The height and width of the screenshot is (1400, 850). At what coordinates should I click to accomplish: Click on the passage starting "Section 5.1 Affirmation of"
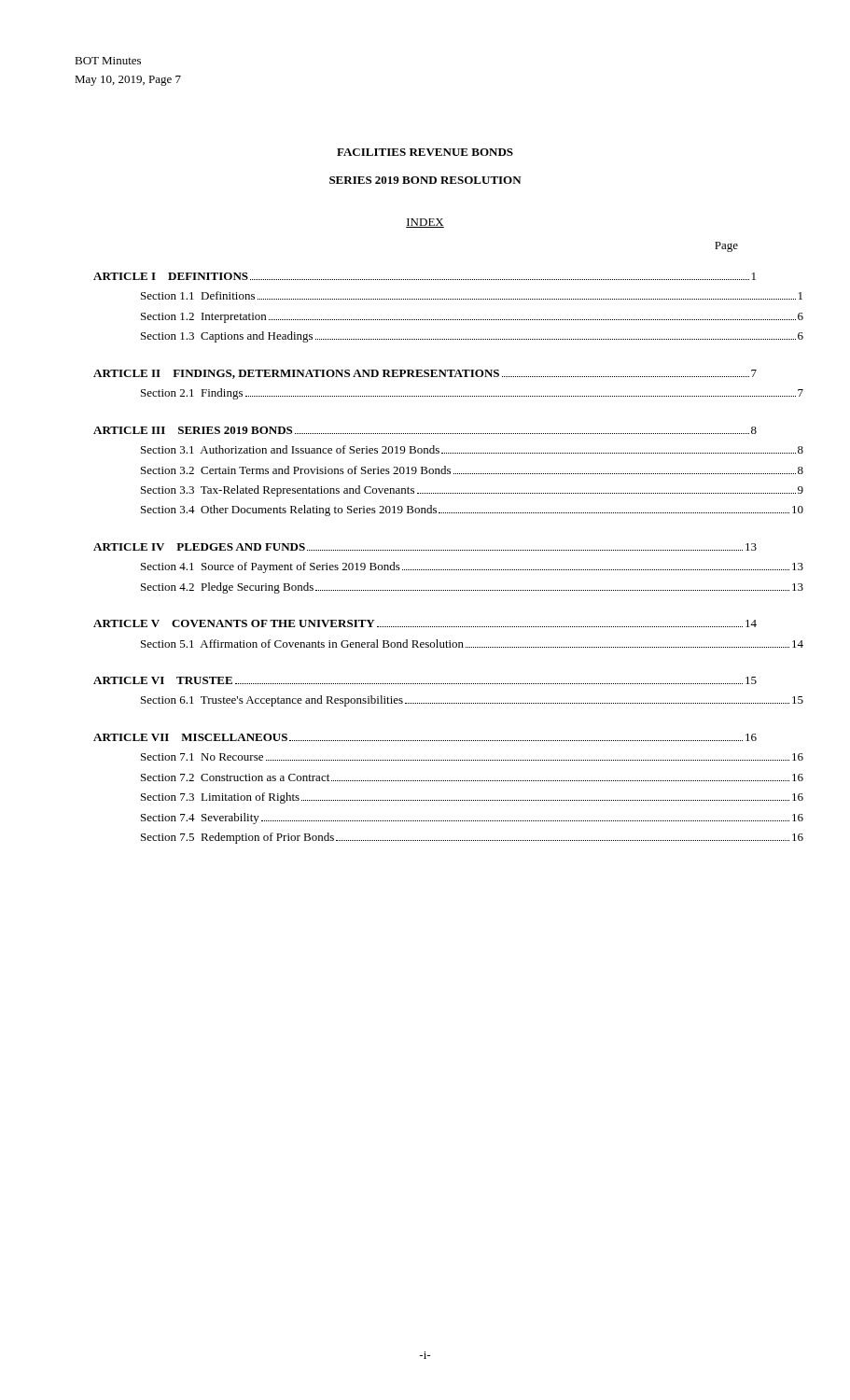click(472, 643)
